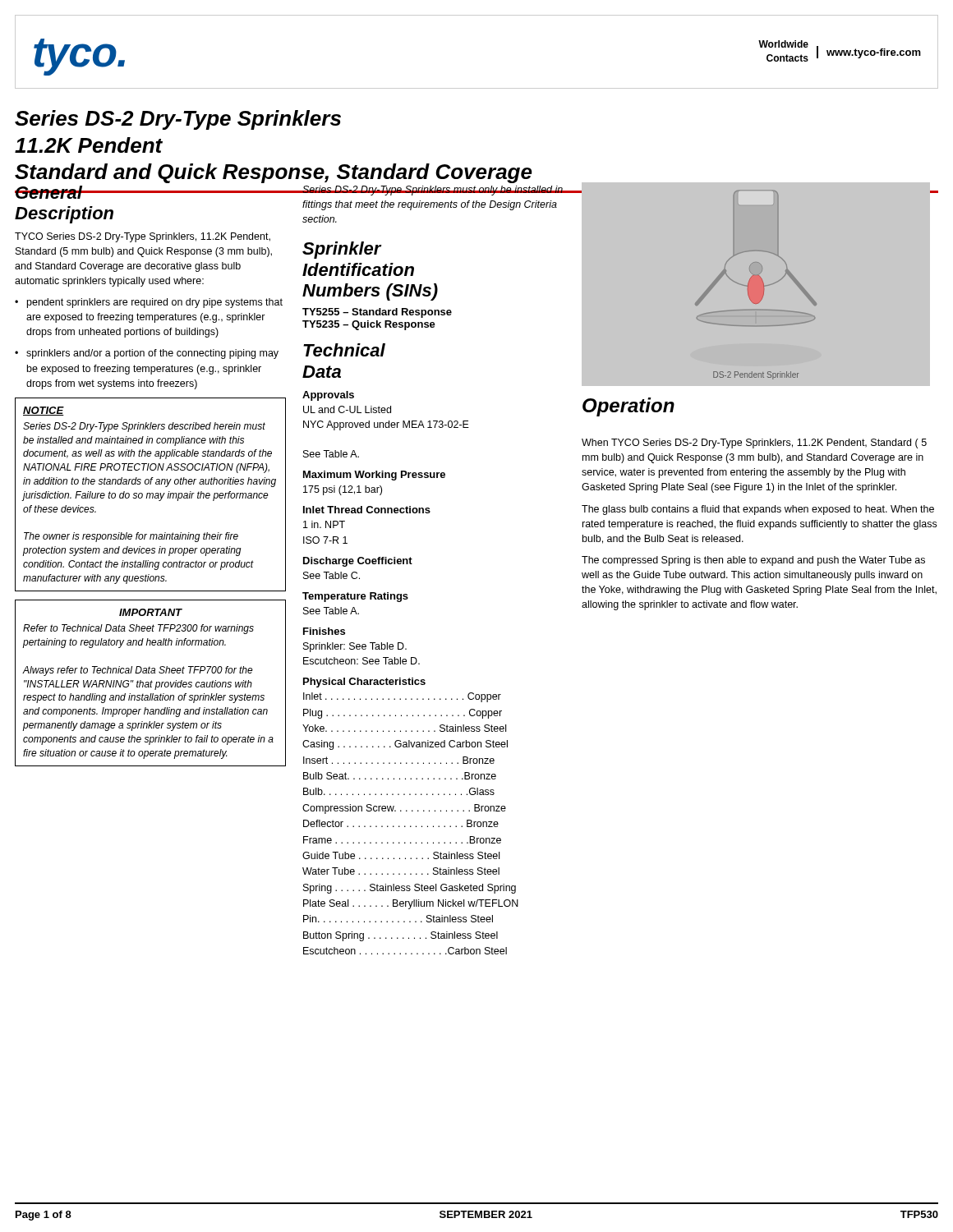953x1232 pixels.
Task: Find the text starting "Temperature Ratings See Table A."
Action: [355, 597]
